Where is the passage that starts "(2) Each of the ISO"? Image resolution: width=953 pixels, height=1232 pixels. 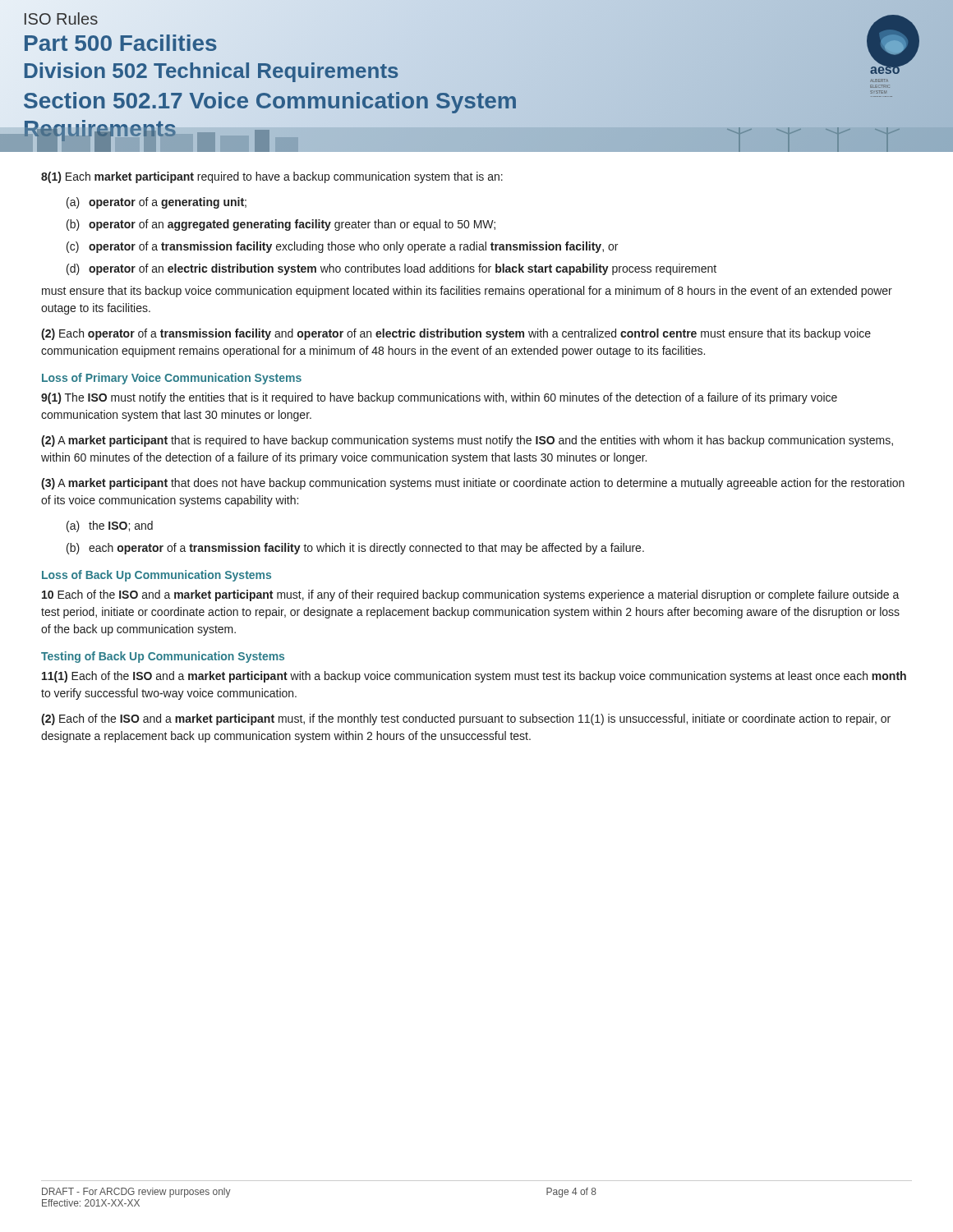466,727
